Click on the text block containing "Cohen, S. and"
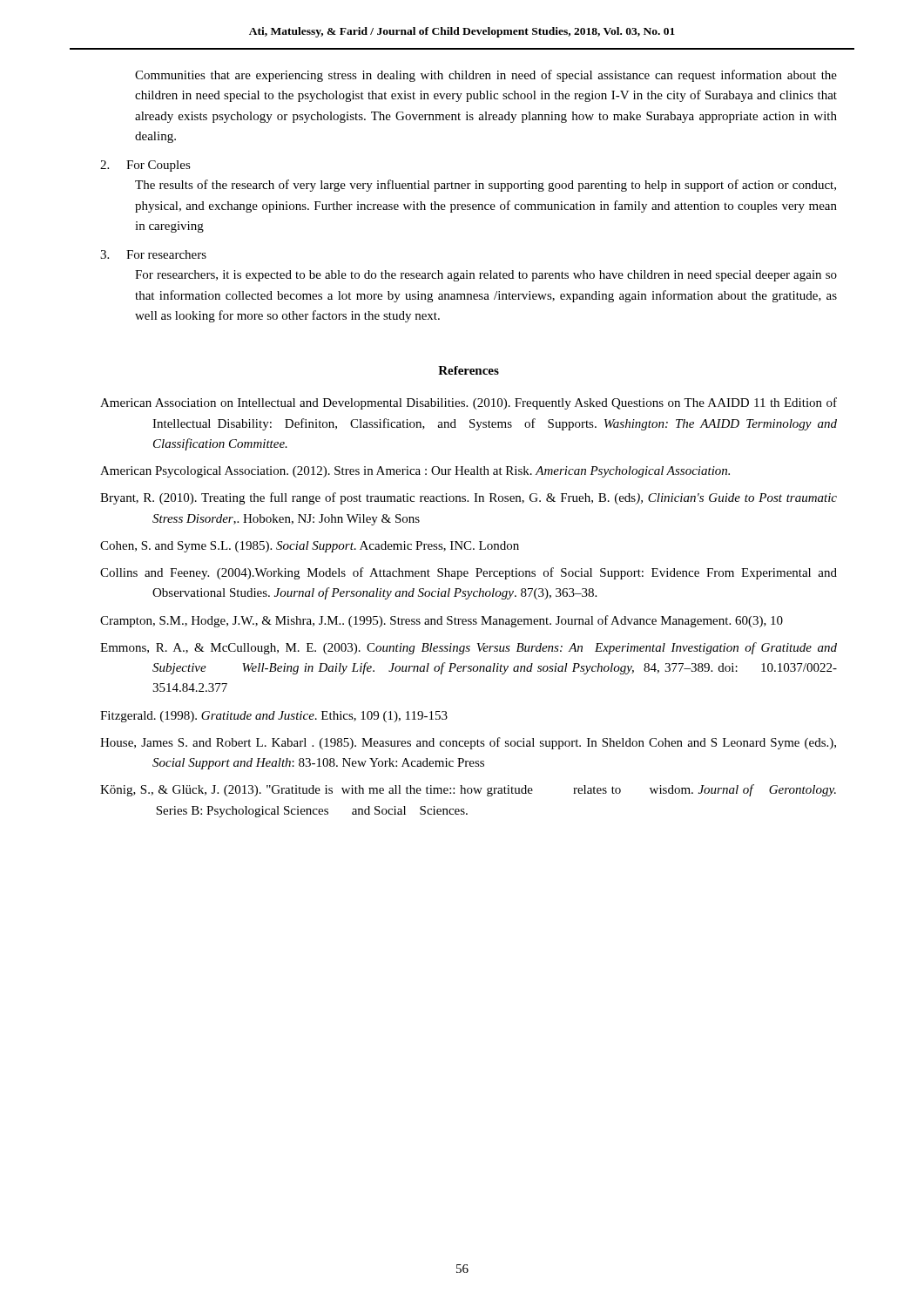The width and height of the screenshot is (924, 1307). tap(310, 545)
